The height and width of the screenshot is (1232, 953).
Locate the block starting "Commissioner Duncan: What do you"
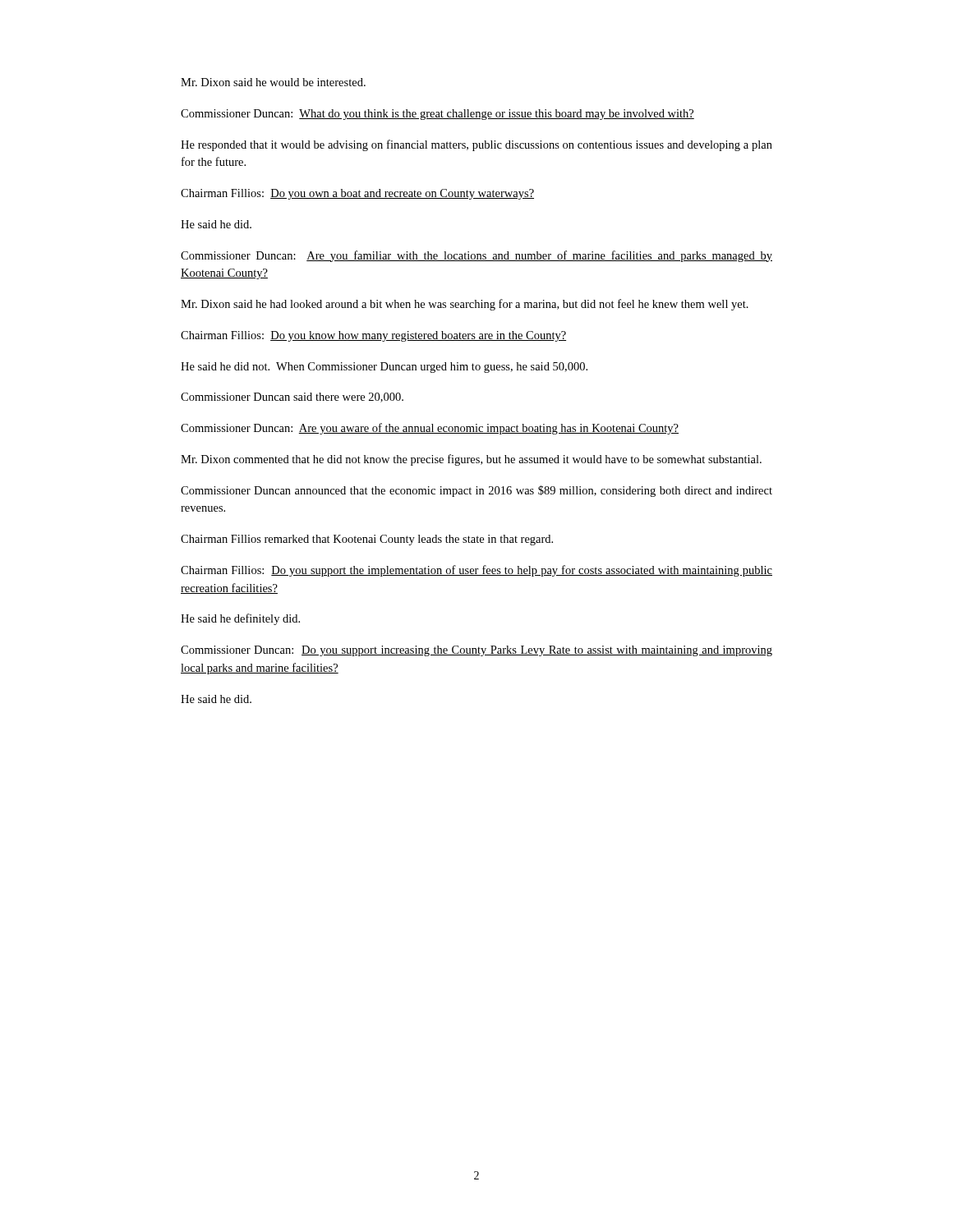(437, 113)
